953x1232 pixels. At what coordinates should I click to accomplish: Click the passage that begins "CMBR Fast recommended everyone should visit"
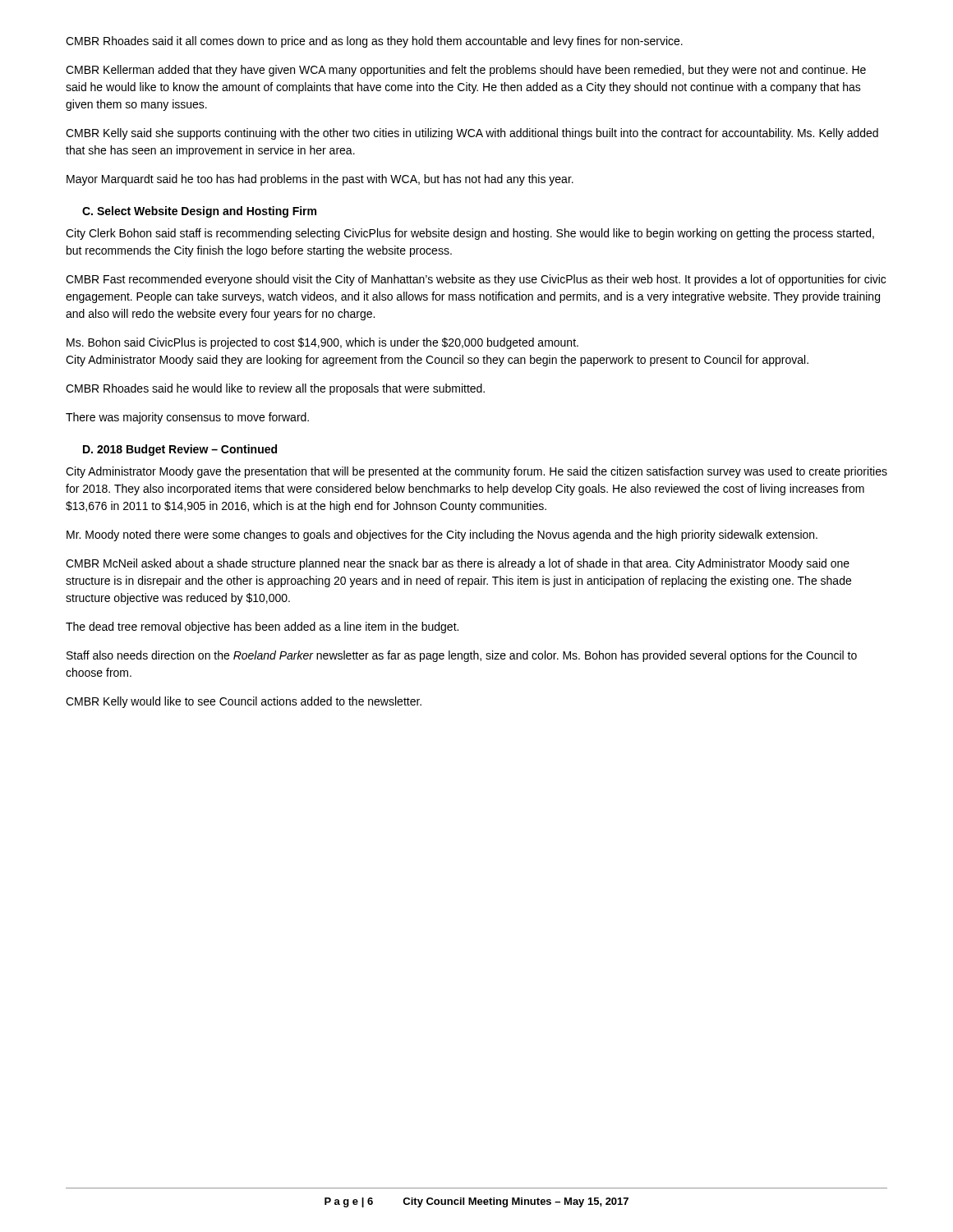476,296
